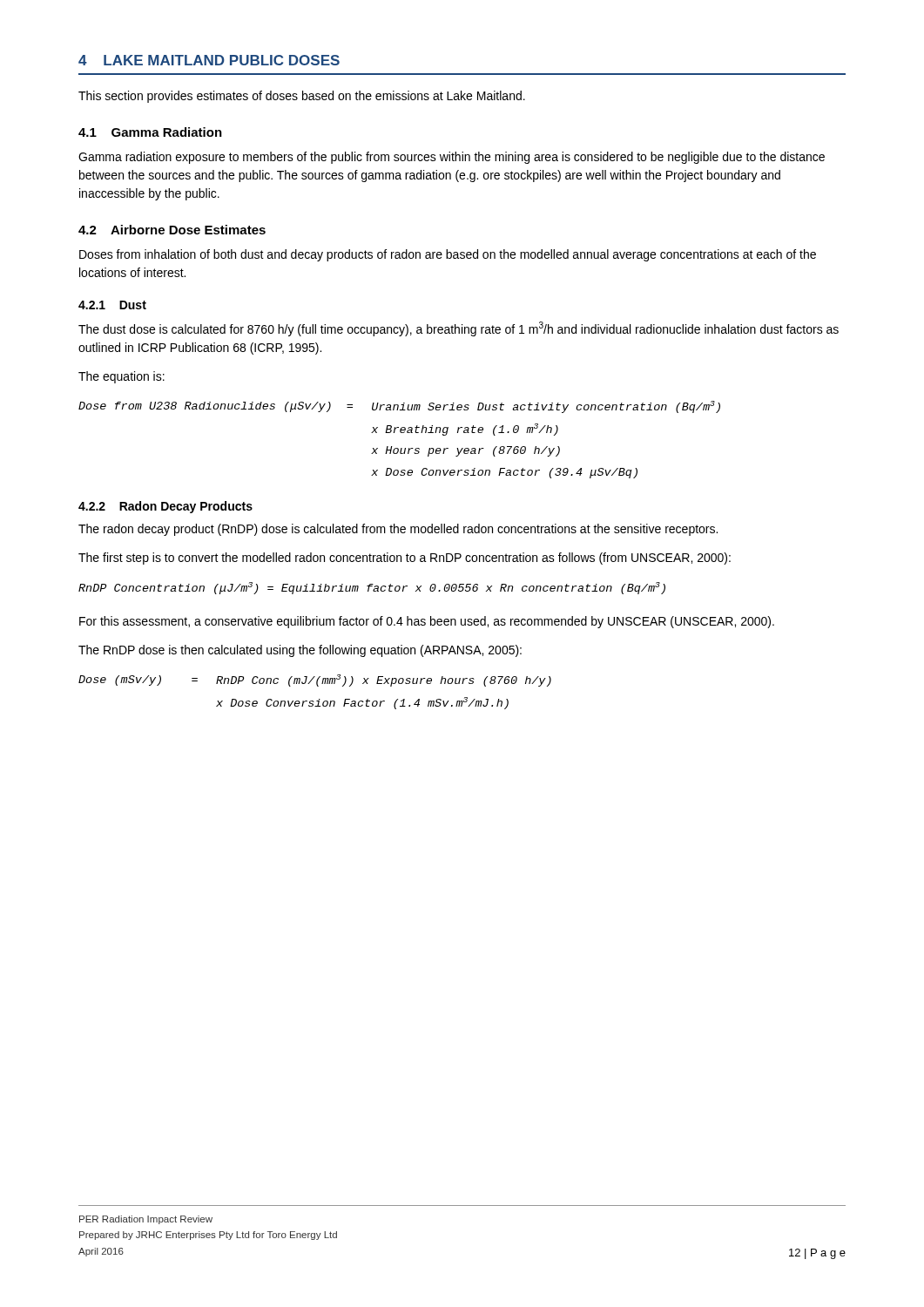Click the passage that begins "This section provides estimates of doses based"

point(462,96)
